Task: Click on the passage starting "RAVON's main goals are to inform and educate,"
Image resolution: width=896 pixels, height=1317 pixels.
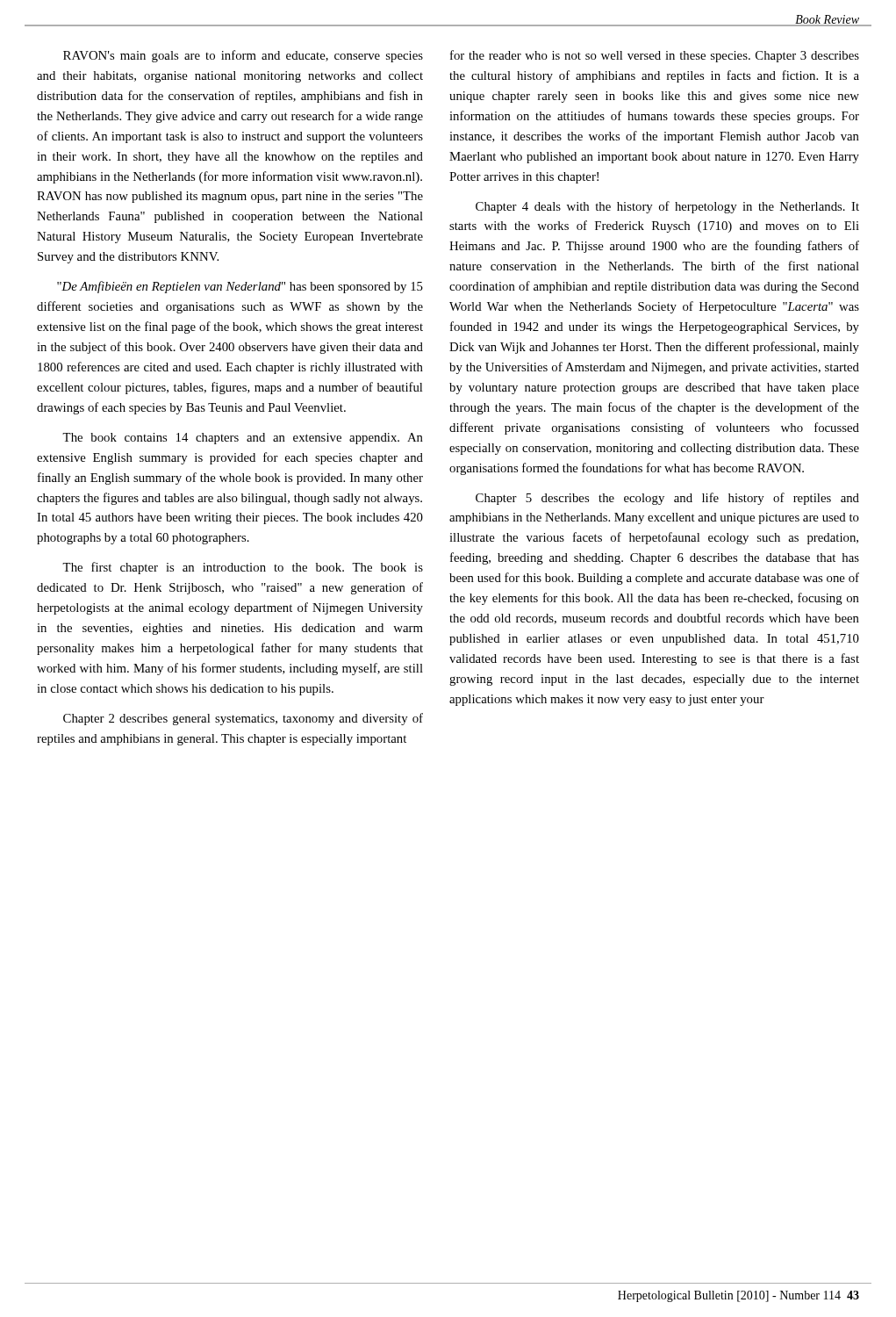Action: pyautogui.click(x=230, y=156)
